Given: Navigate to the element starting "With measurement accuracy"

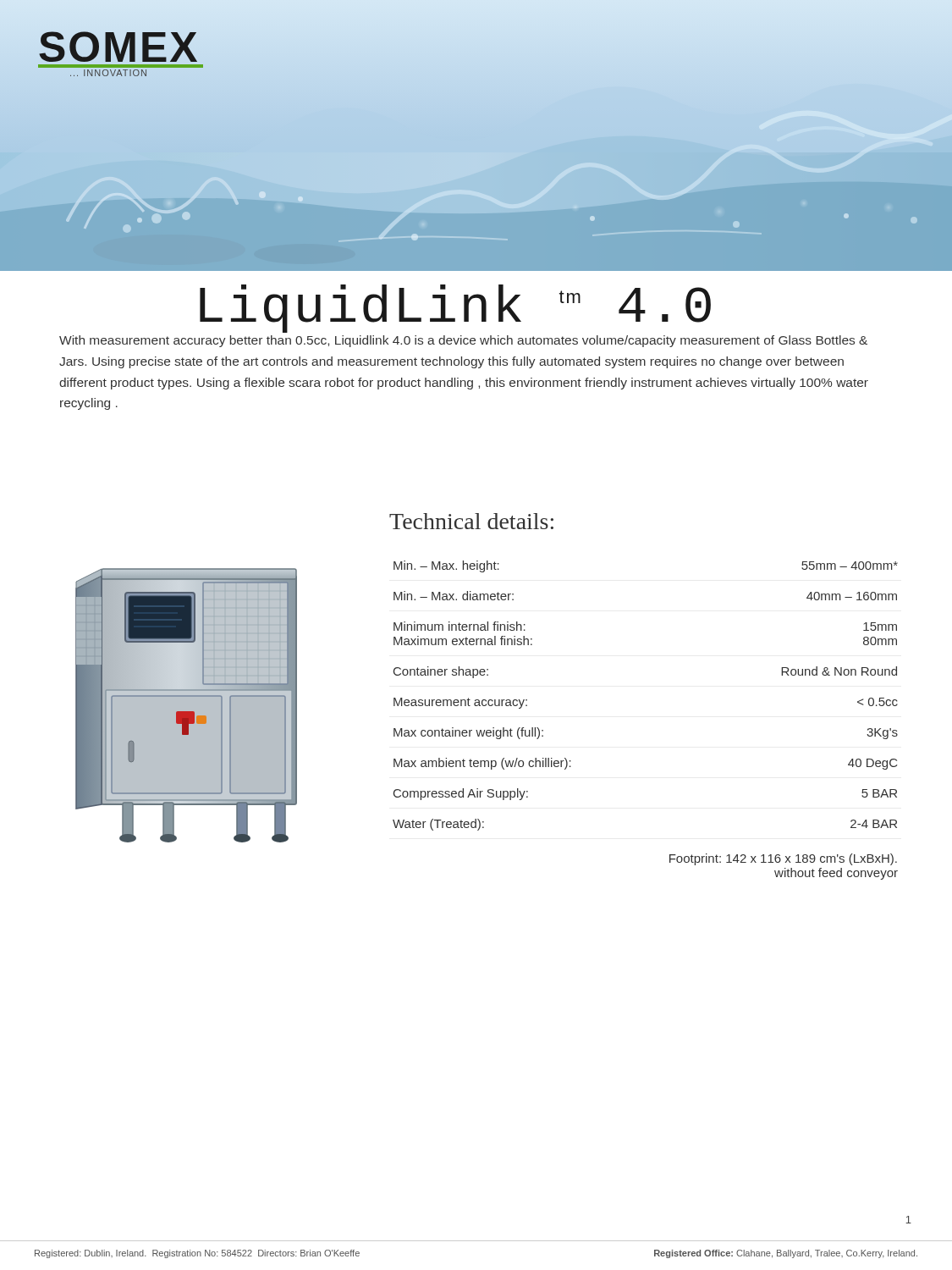Looking at the screenshot, I should (x=464, y=371).
